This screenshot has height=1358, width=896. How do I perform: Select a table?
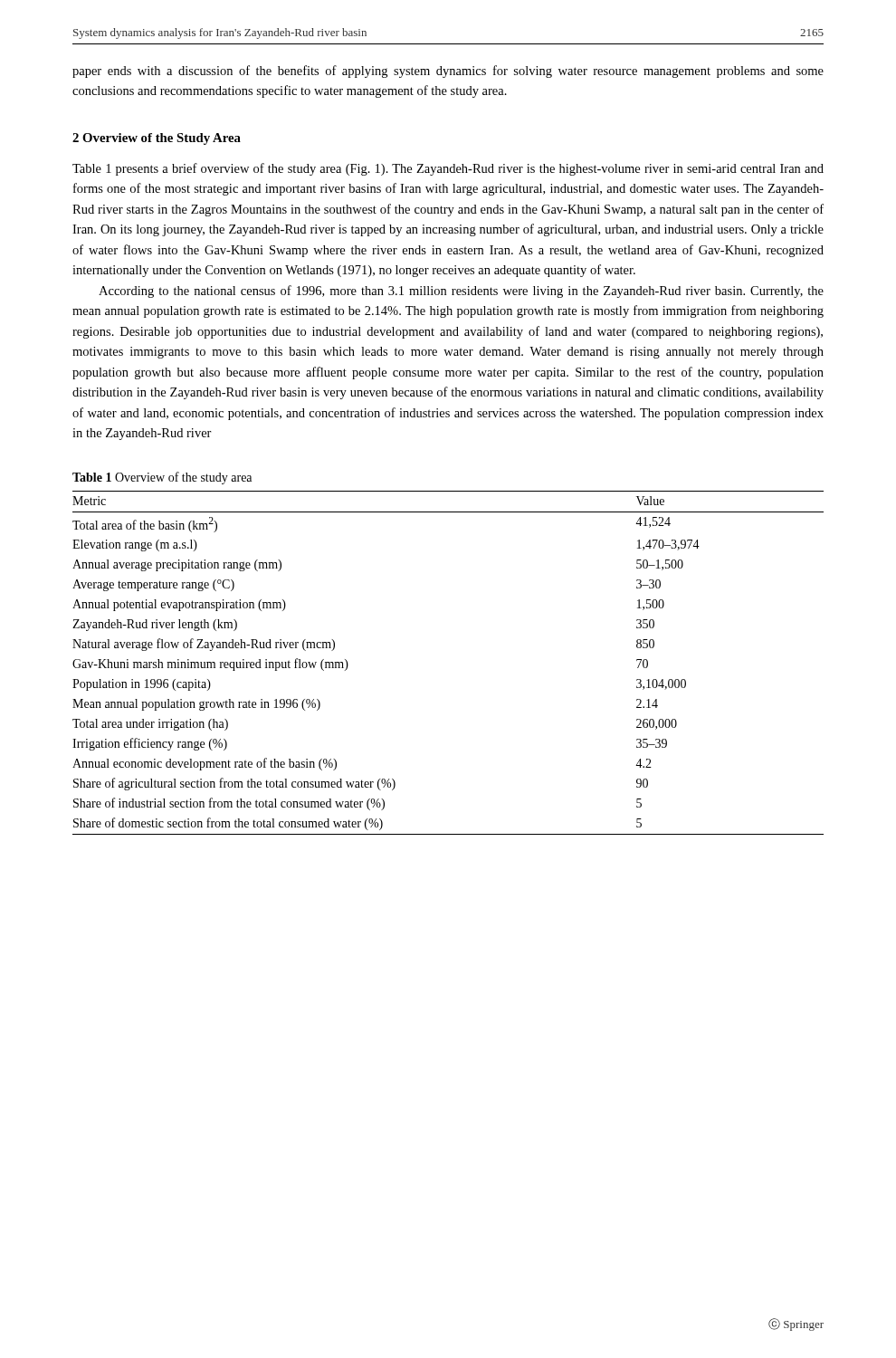click(x=448, y=663)
